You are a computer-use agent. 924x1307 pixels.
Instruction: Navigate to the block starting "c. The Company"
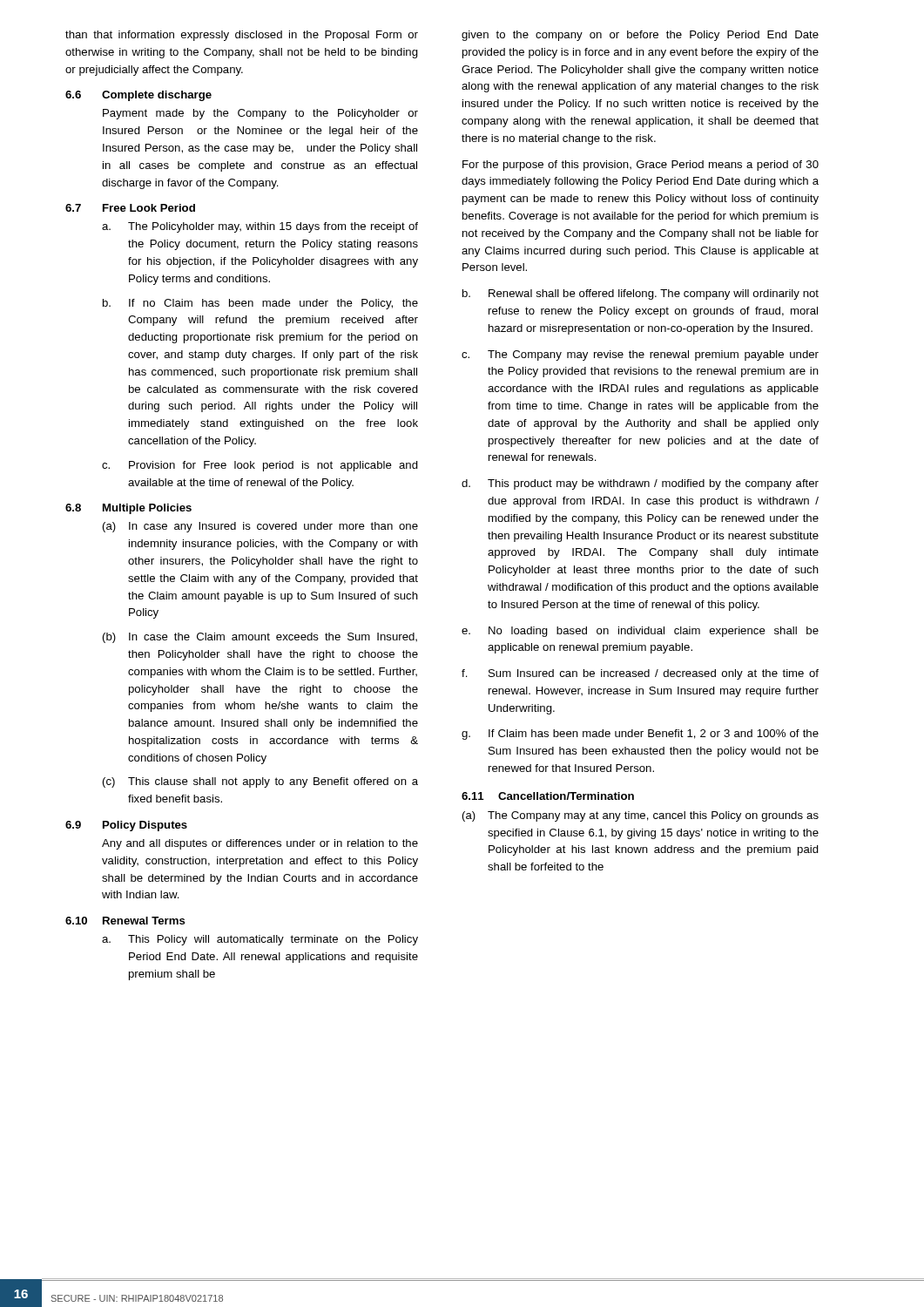coord(640,406)
